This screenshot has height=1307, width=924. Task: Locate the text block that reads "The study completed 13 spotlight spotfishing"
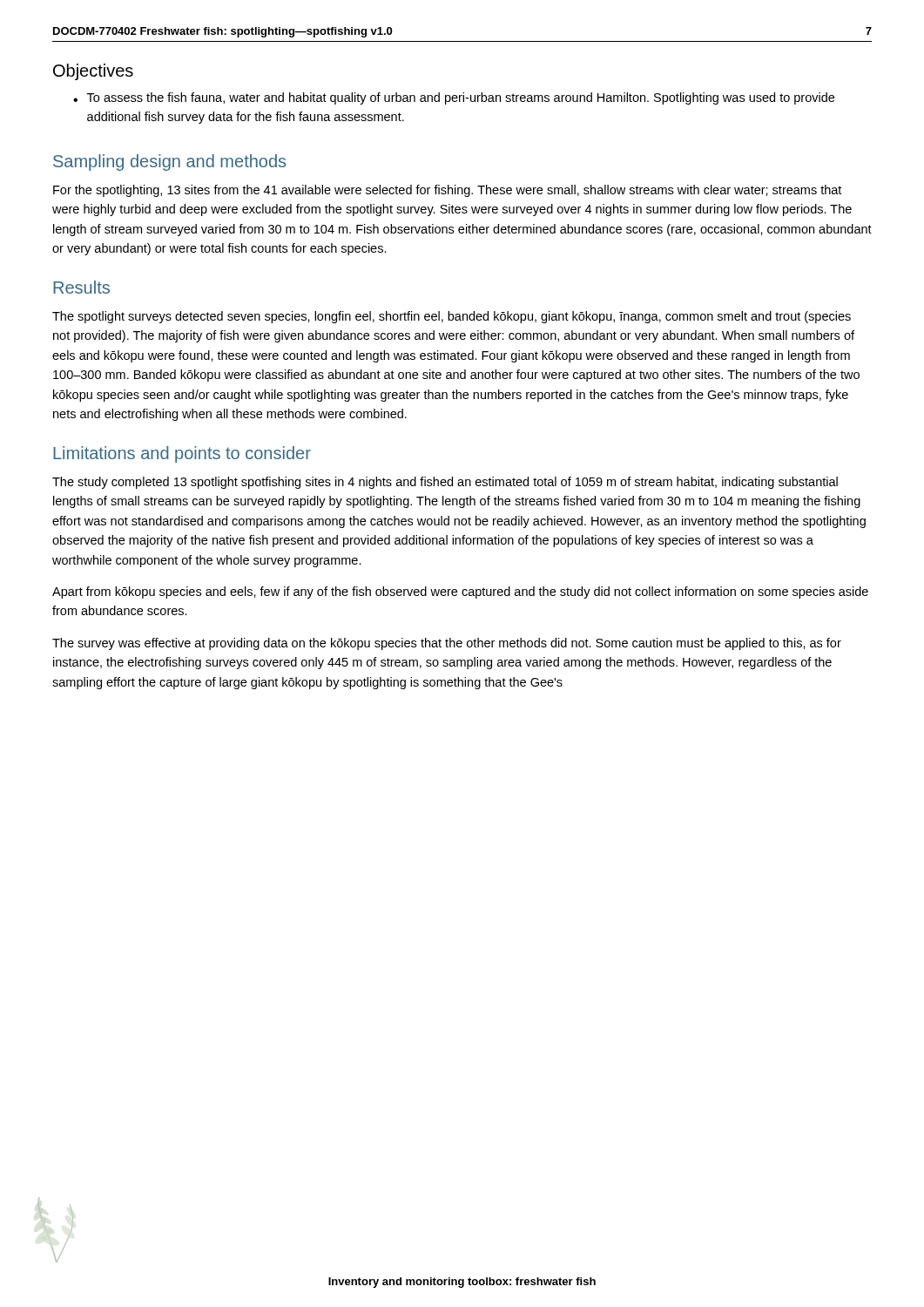(459, 521)
